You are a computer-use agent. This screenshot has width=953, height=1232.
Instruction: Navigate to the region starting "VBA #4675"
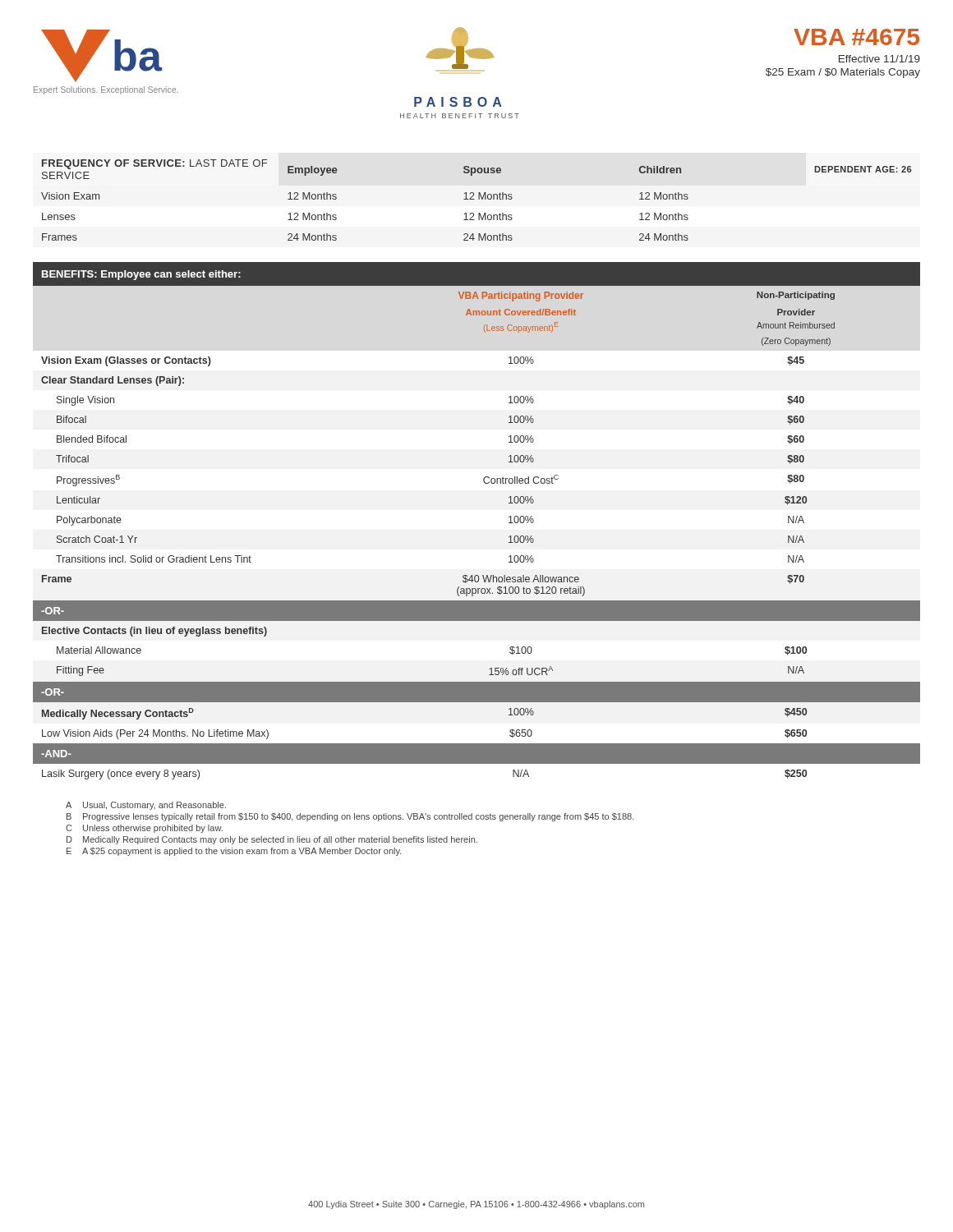coord(857,37)
